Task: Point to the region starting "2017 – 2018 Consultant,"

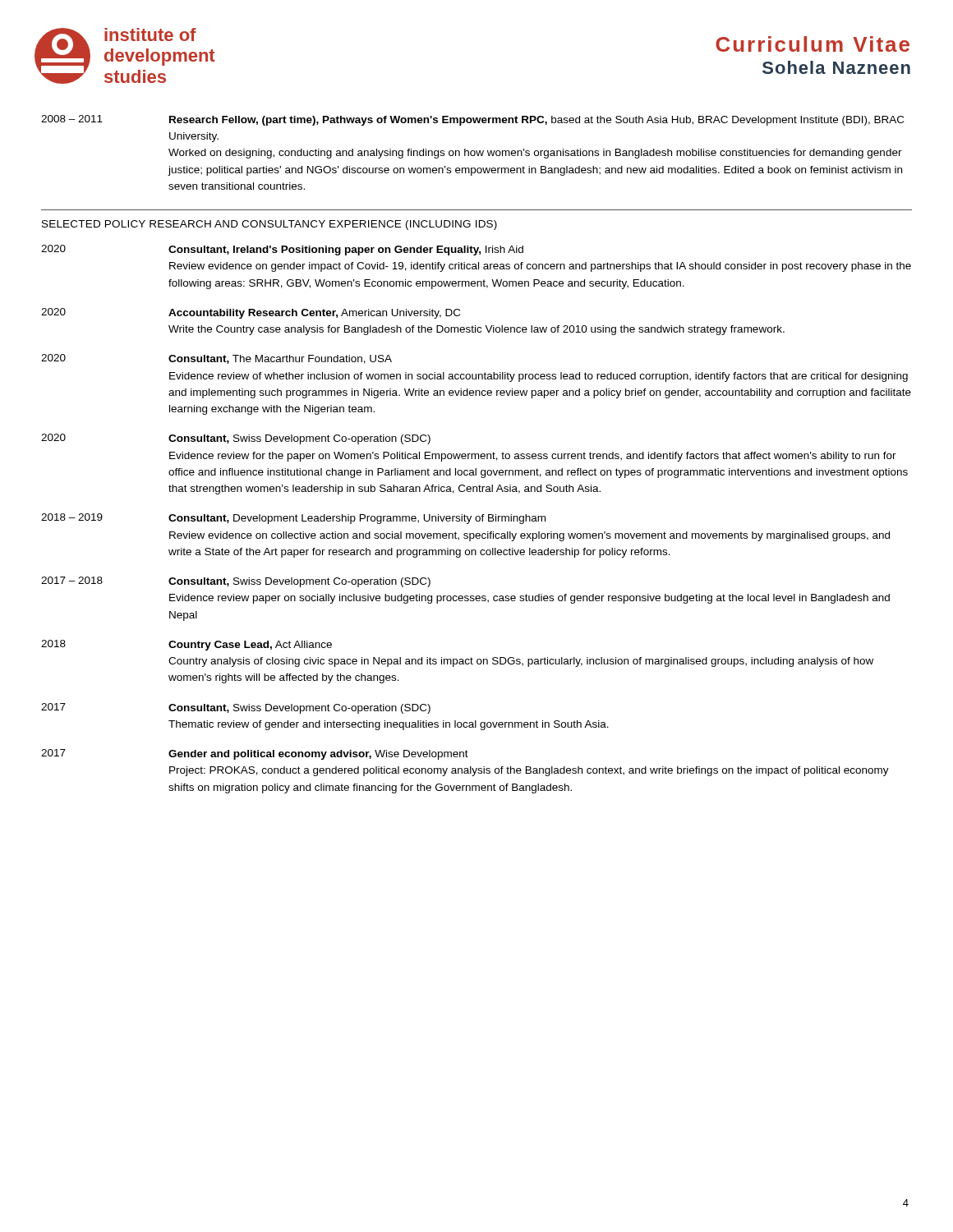Action: [x=476, y=598]
